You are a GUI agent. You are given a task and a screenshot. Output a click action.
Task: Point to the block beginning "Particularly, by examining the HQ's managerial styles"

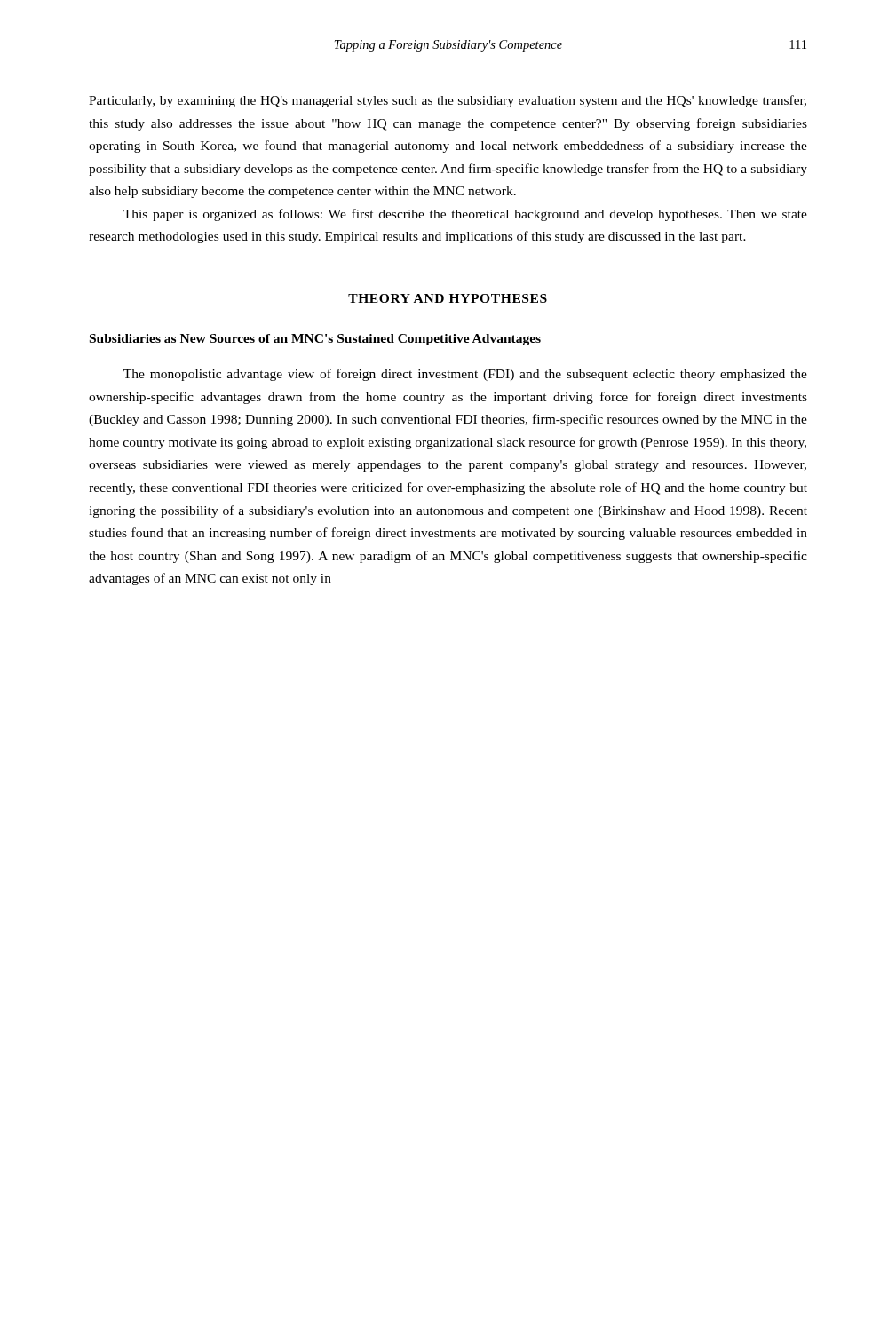click(448, 146)
